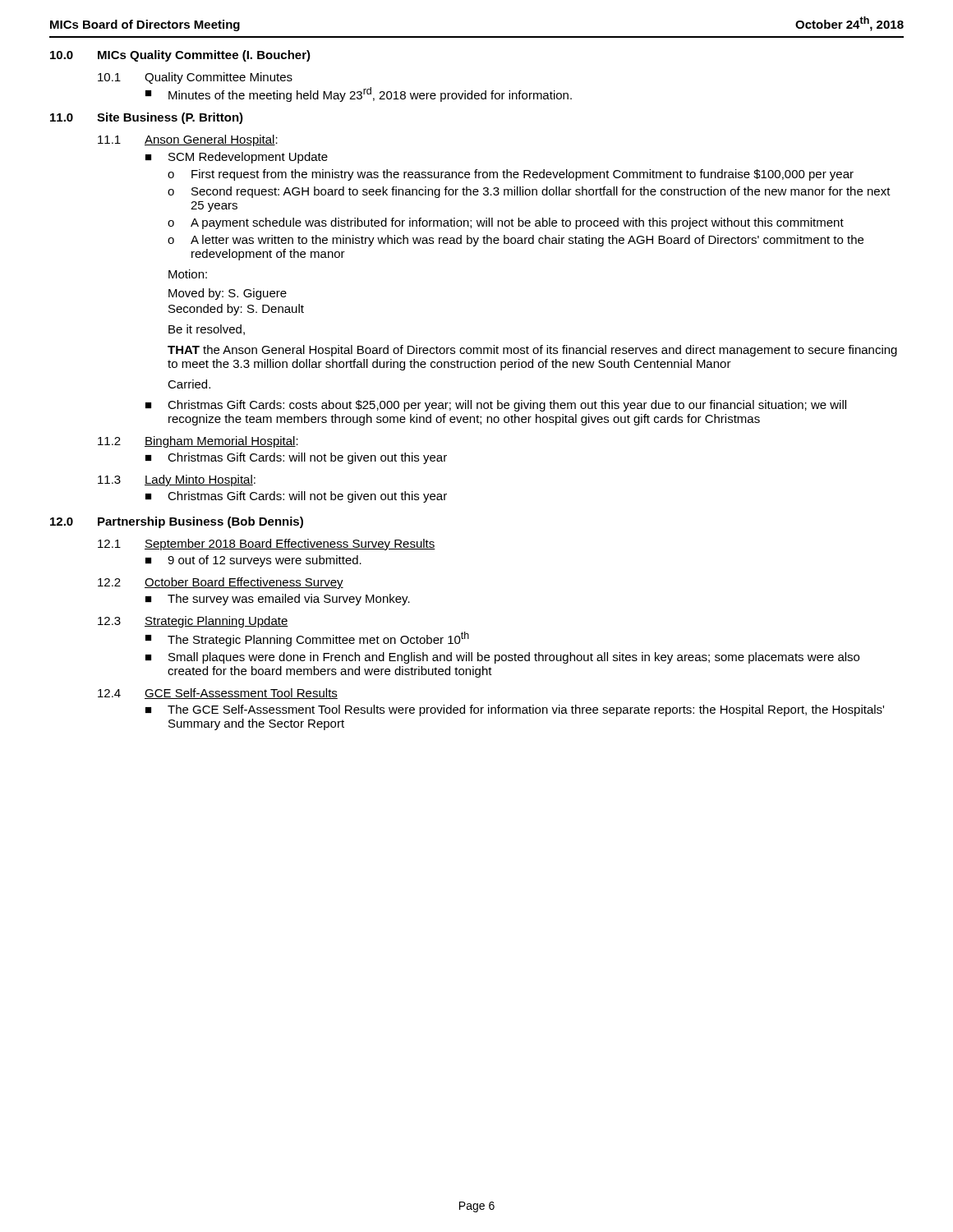Click on the element starting "3 Strategic Planning Update"
953x1232 pixels.
coord(193,622)
